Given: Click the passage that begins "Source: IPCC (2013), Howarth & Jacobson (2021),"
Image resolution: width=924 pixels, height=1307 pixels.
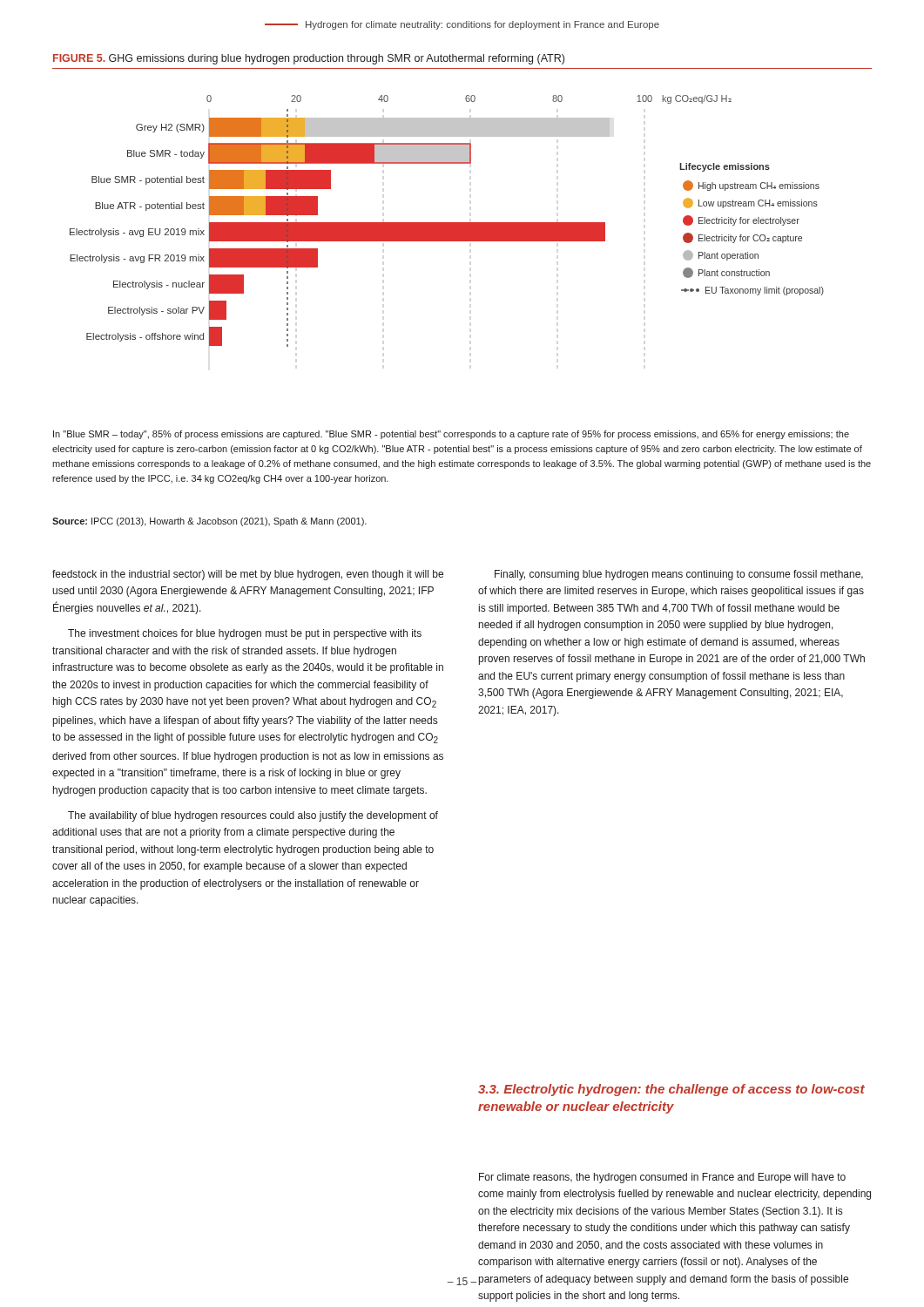Looking at the screenshot, I should pyautogui.click(x=210, y=521).
